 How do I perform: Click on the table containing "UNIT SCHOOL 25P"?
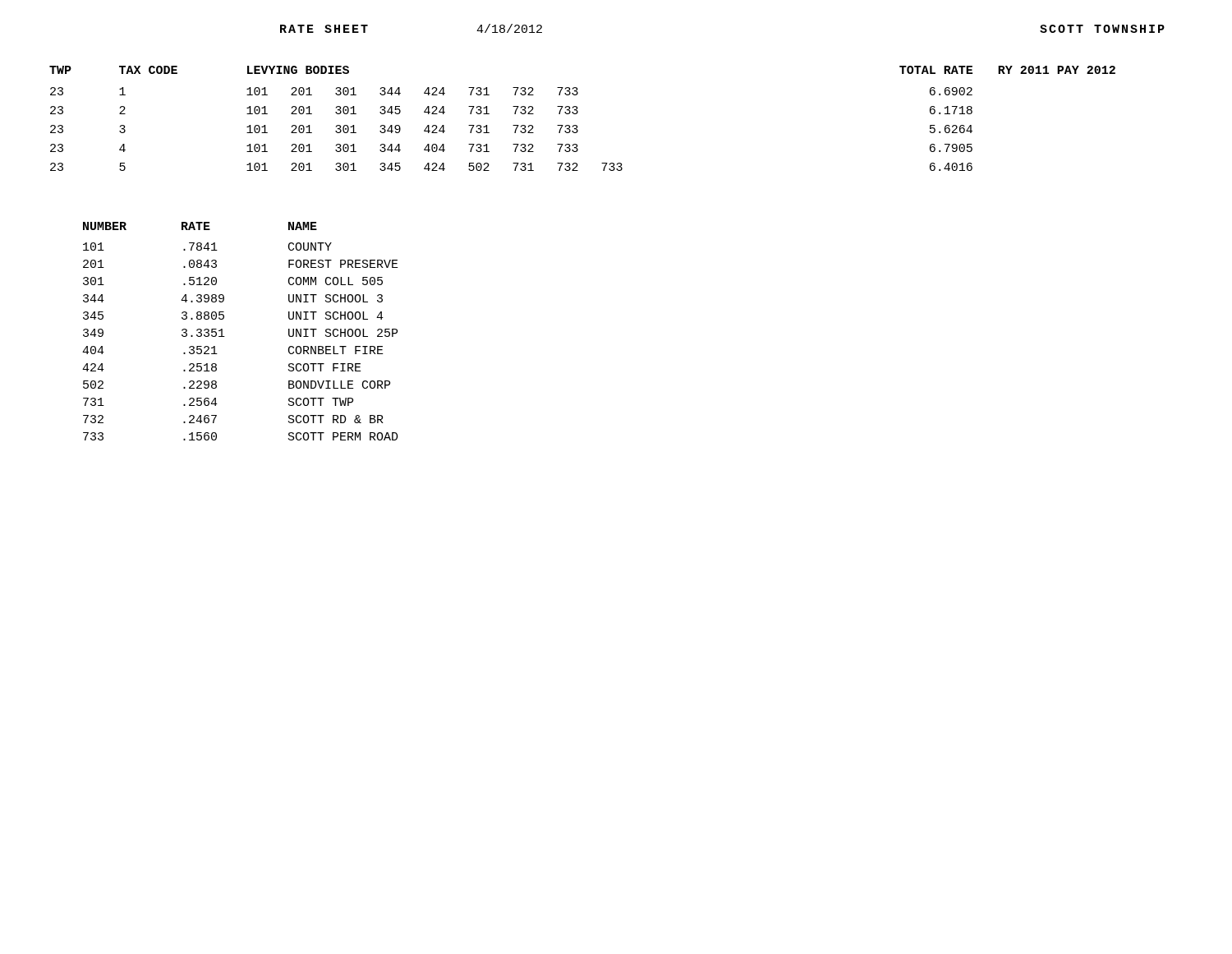(x=275, y=333)
